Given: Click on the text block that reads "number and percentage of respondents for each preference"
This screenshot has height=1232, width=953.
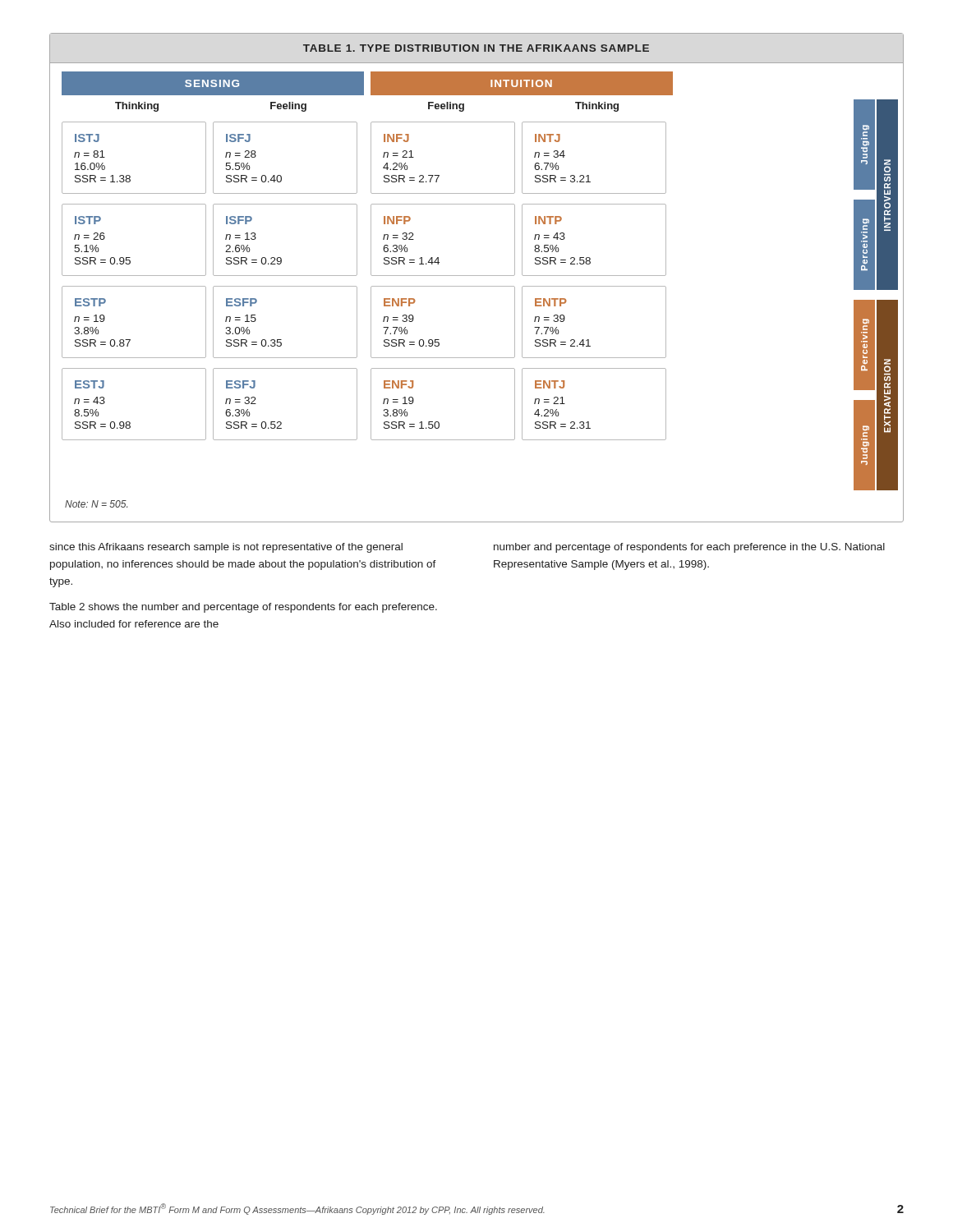Looking at the screenshot, I should (689, 555).
